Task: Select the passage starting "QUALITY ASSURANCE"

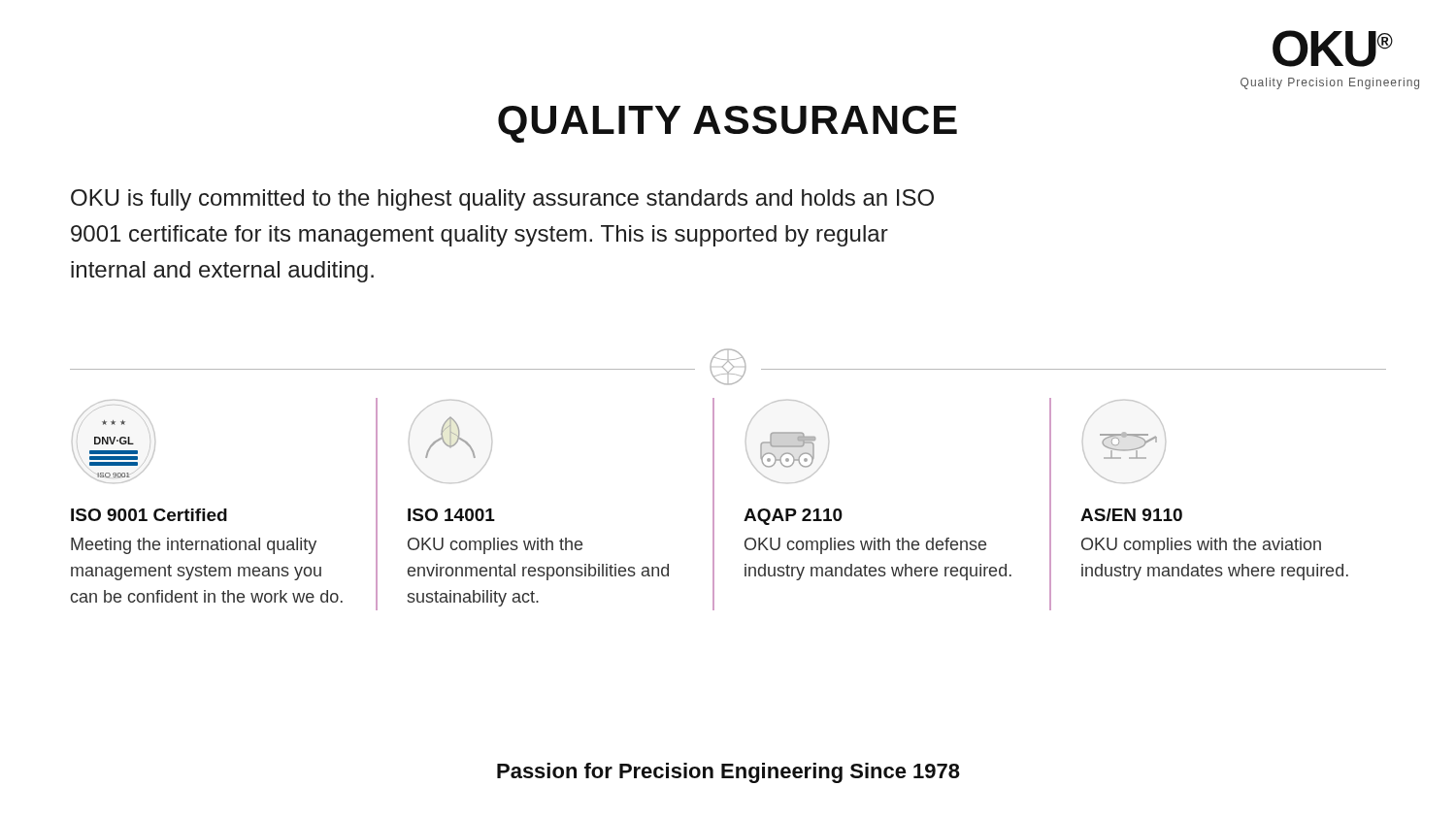Action: 728,120
